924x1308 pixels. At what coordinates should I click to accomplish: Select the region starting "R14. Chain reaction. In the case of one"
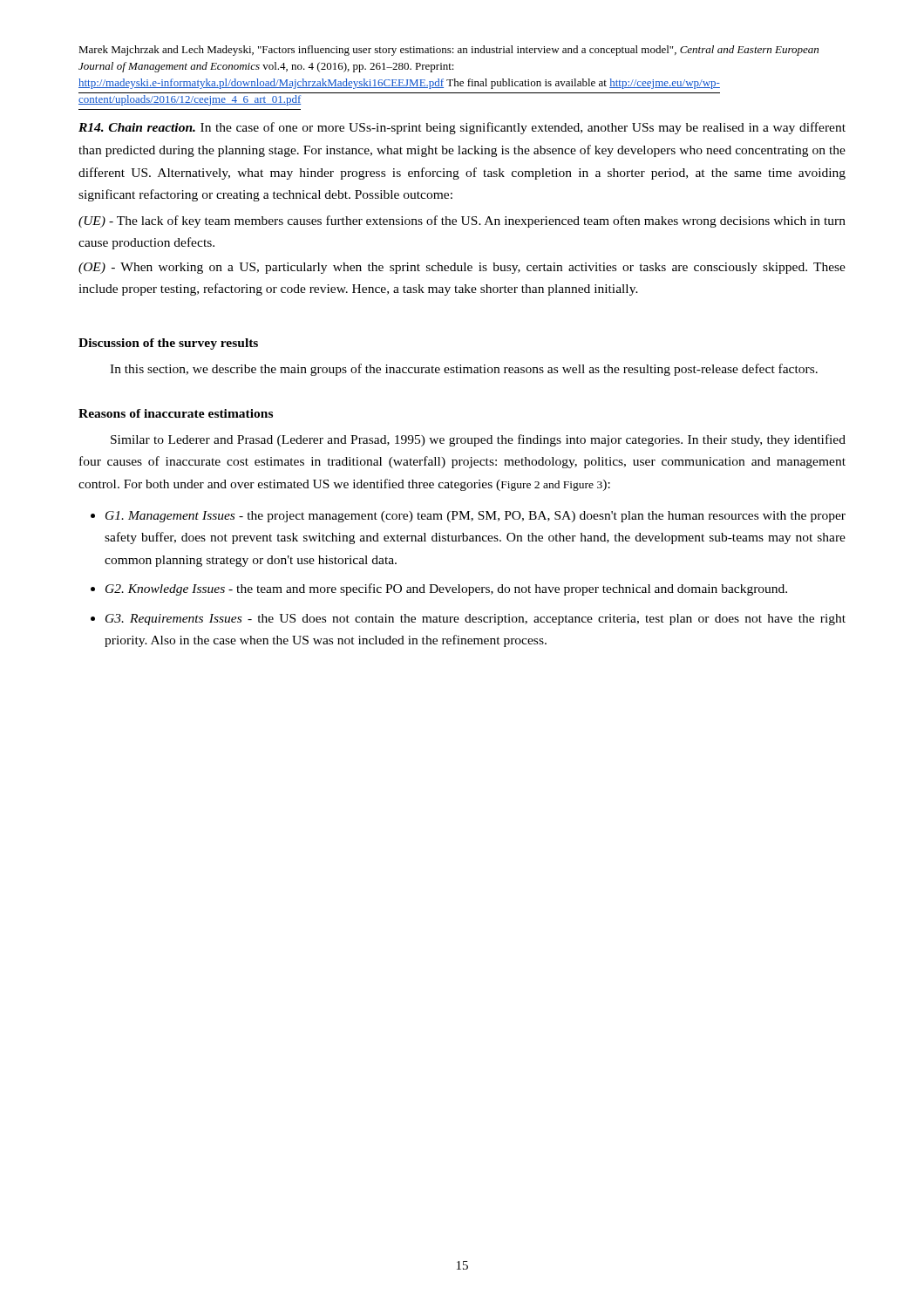(462, 161)
